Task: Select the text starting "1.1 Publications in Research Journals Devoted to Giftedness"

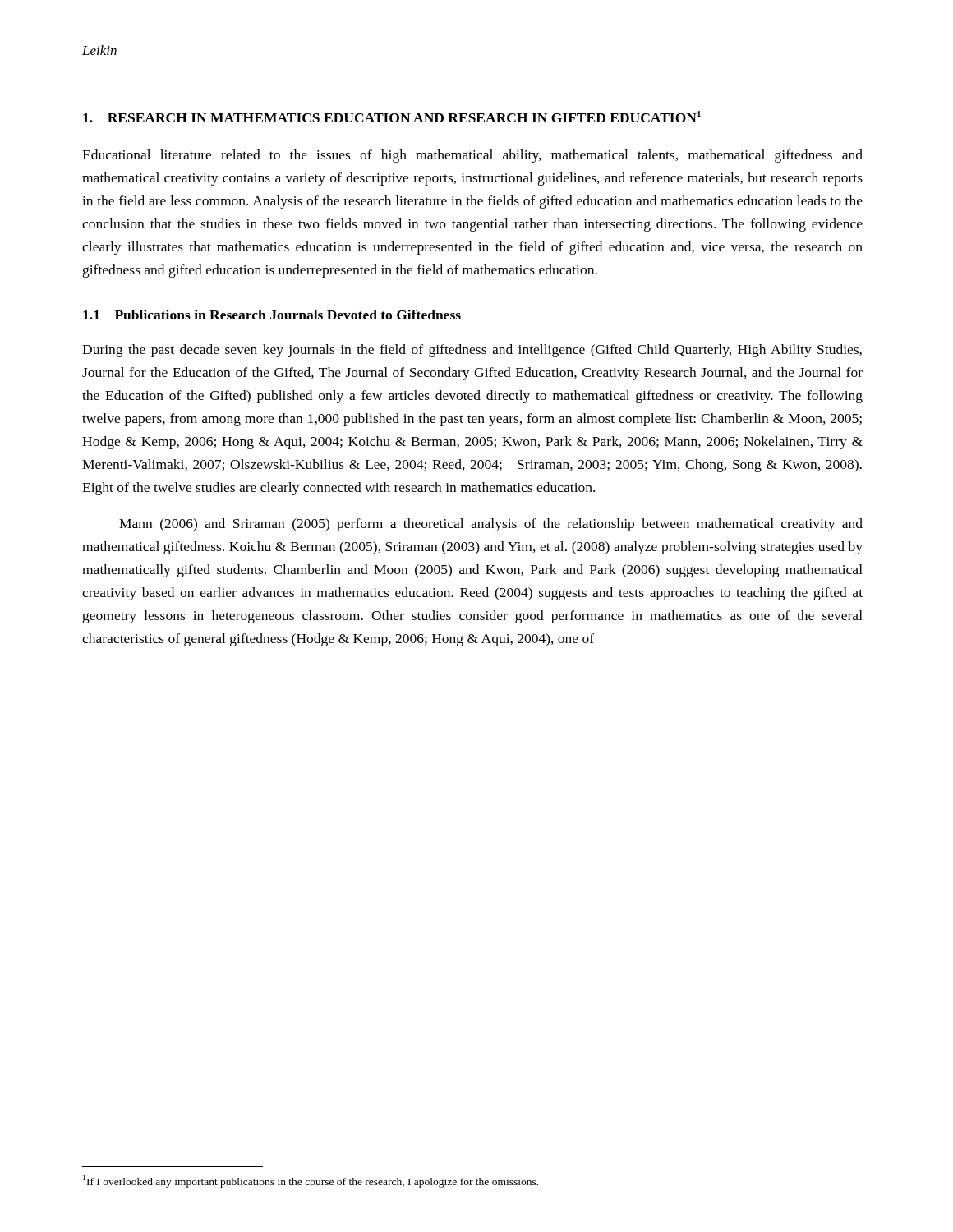Action: tap(272, 315)
